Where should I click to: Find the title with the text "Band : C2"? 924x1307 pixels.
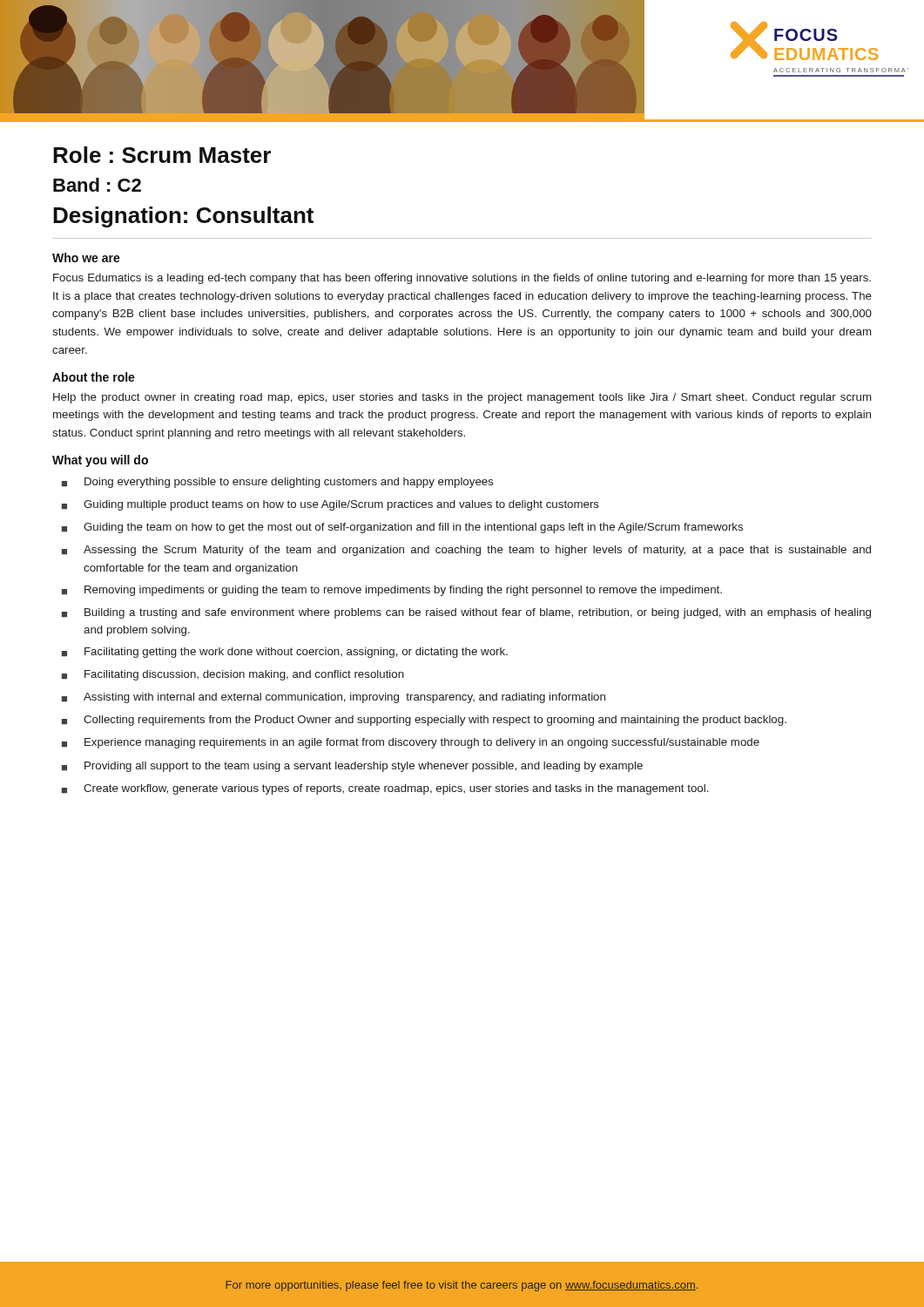coord(97,185)
